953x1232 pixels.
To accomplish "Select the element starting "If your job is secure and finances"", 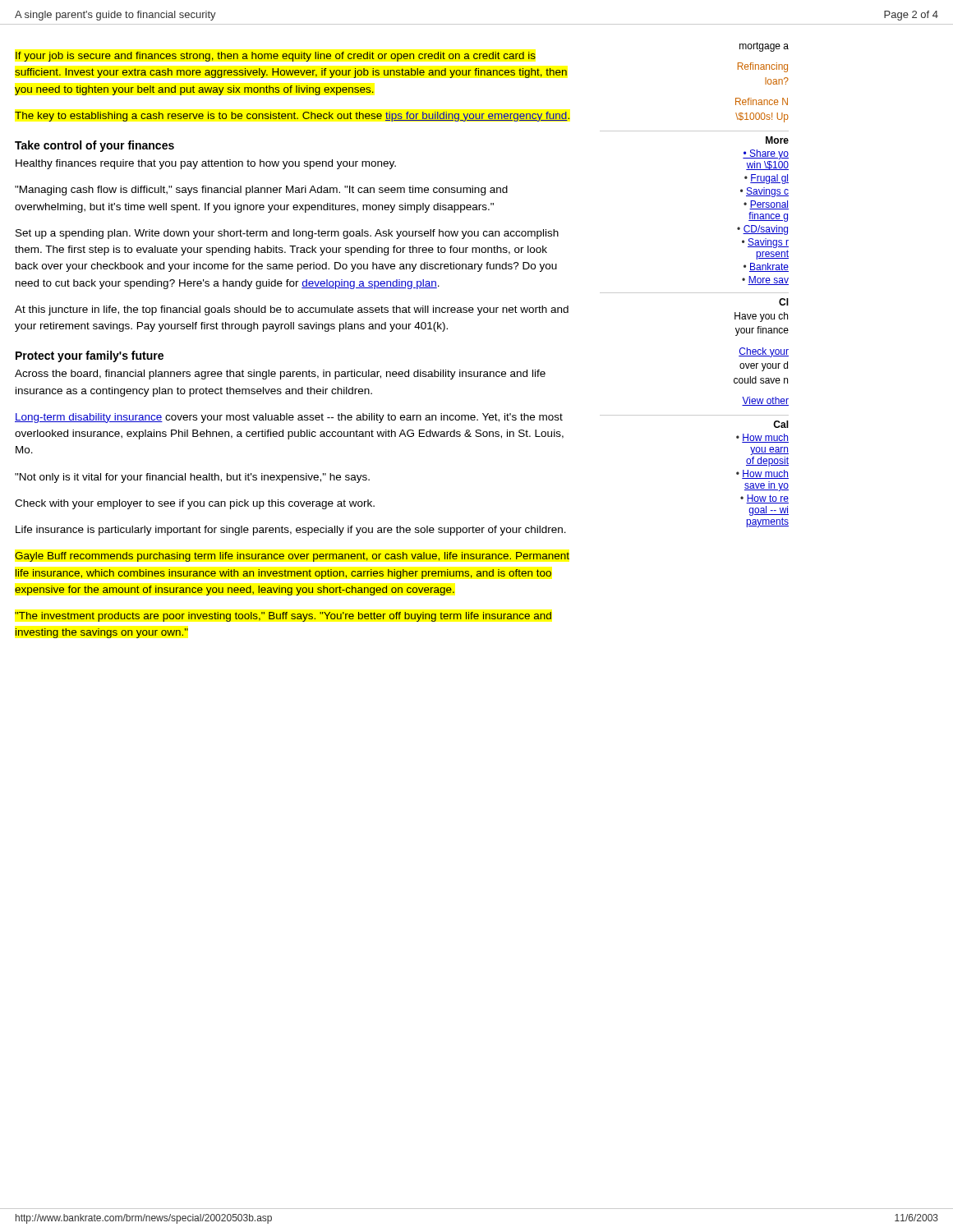I will (291, 72).
